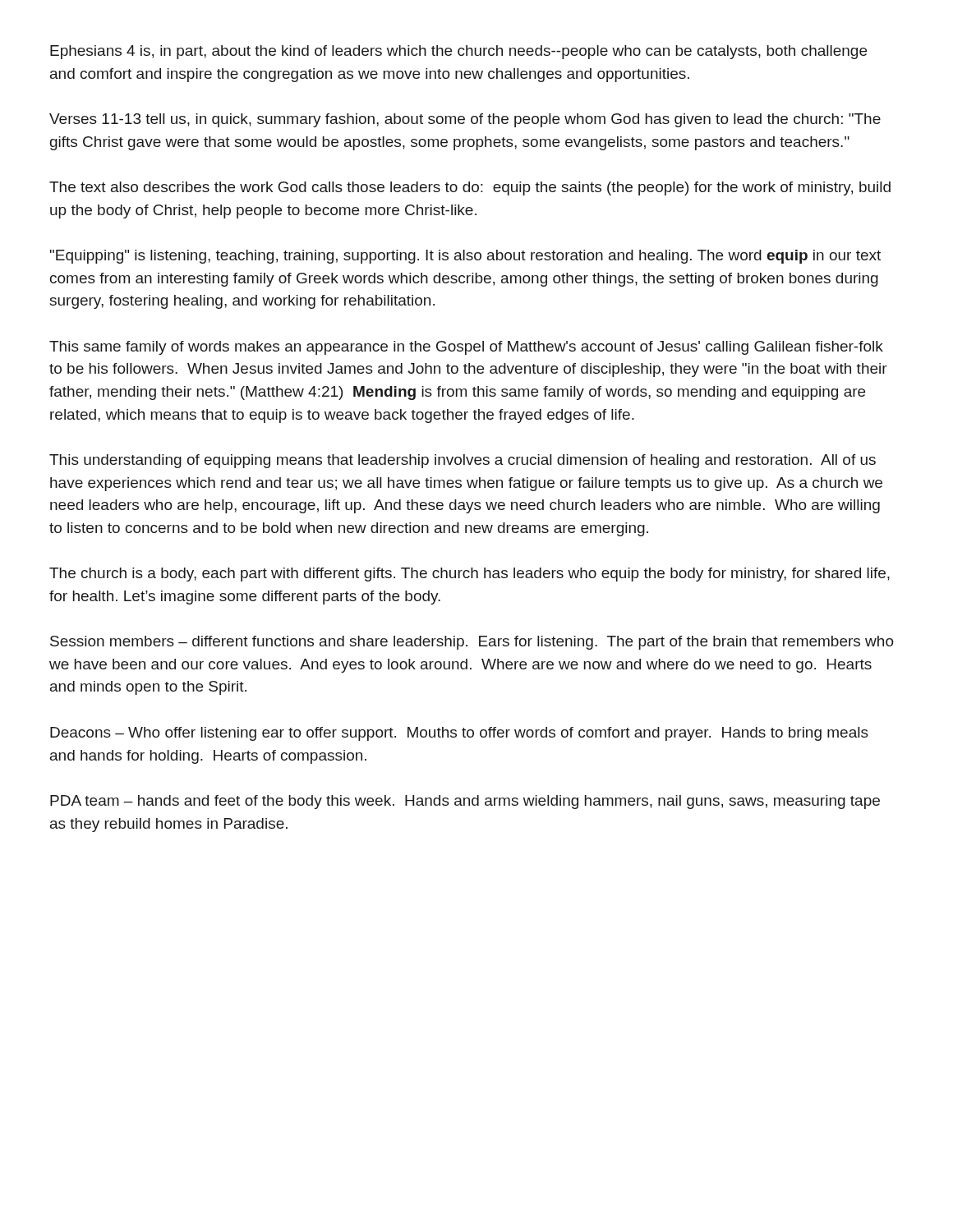Find the text block with the text "Ephesians 4 is, in part, about"
Screen dimensions: 1232x953
(458, 62)
